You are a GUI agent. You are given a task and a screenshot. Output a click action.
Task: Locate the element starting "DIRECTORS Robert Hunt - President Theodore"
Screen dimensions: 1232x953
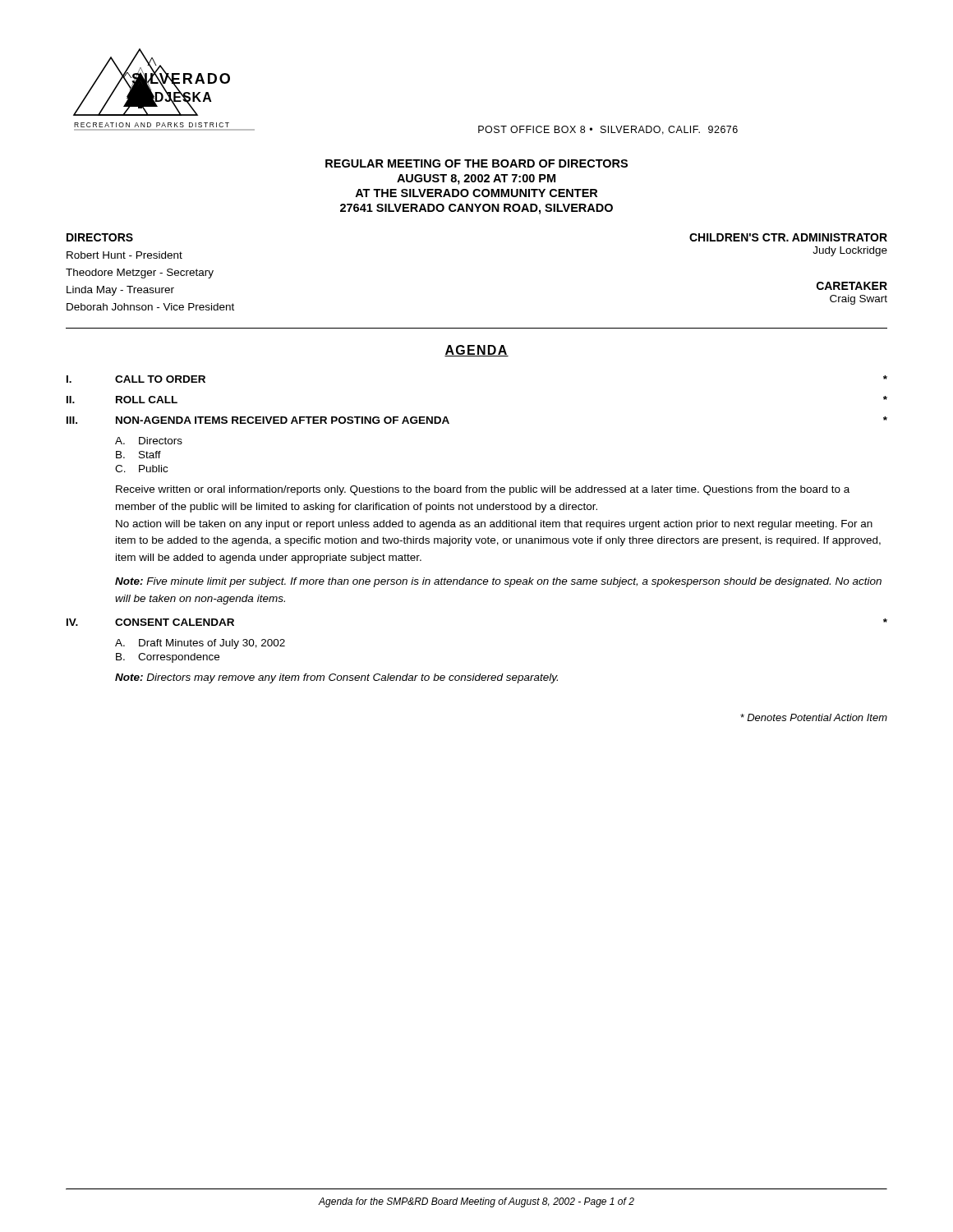pos(100,237)
